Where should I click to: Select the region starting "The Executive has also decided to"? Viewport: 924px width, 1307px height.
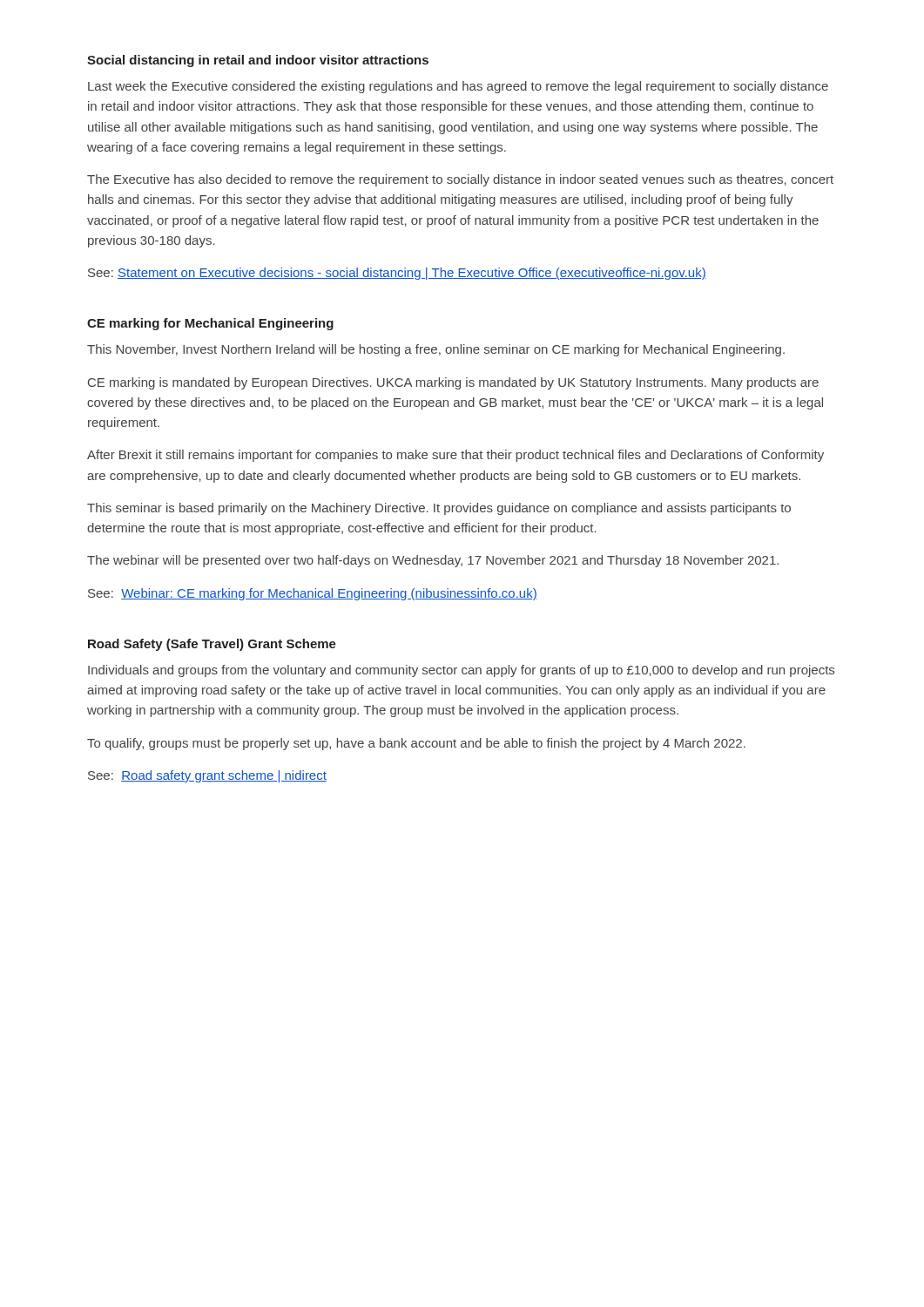pos(460,209)
